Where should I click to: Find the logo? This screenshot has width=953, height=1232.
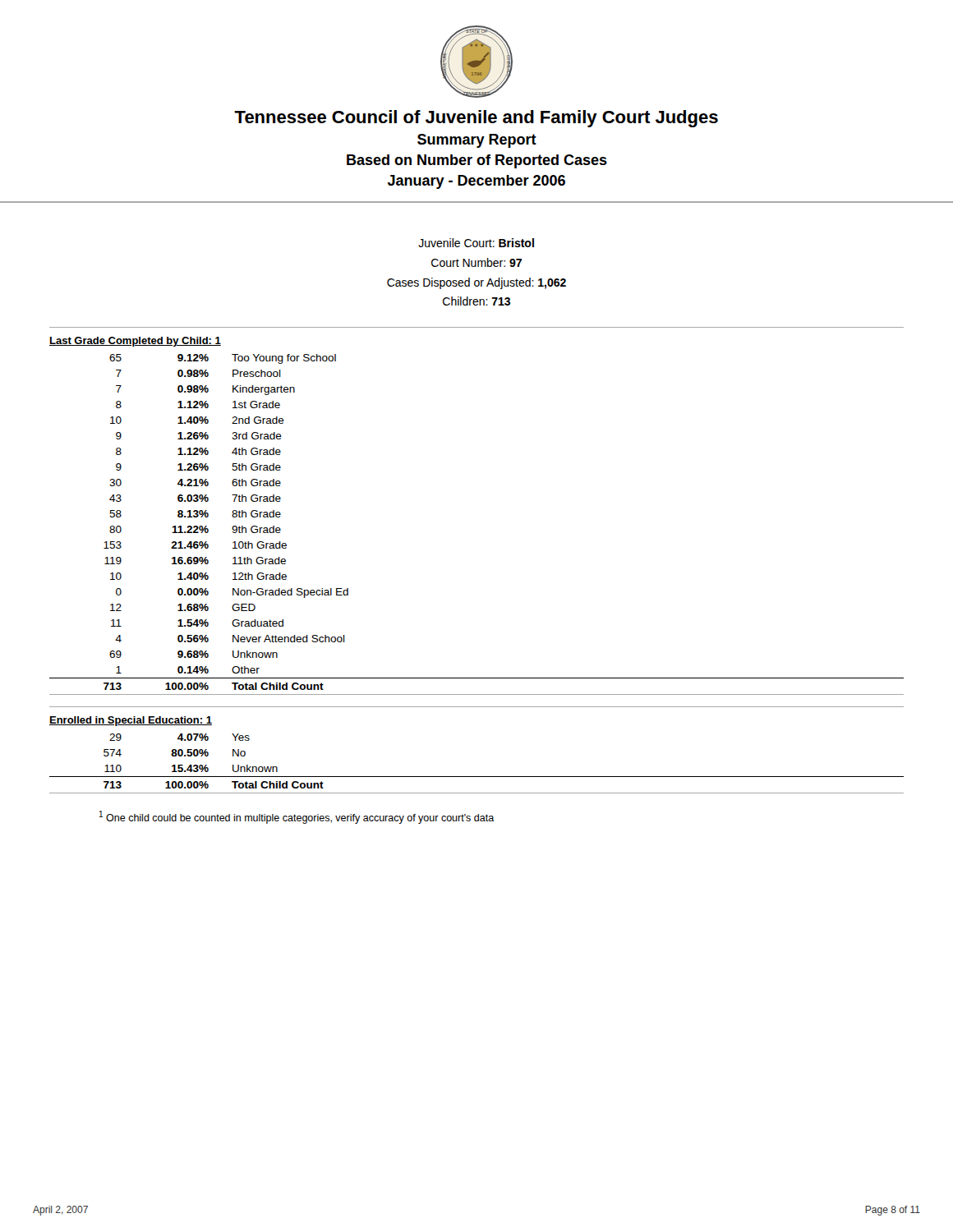coord(476,62)
